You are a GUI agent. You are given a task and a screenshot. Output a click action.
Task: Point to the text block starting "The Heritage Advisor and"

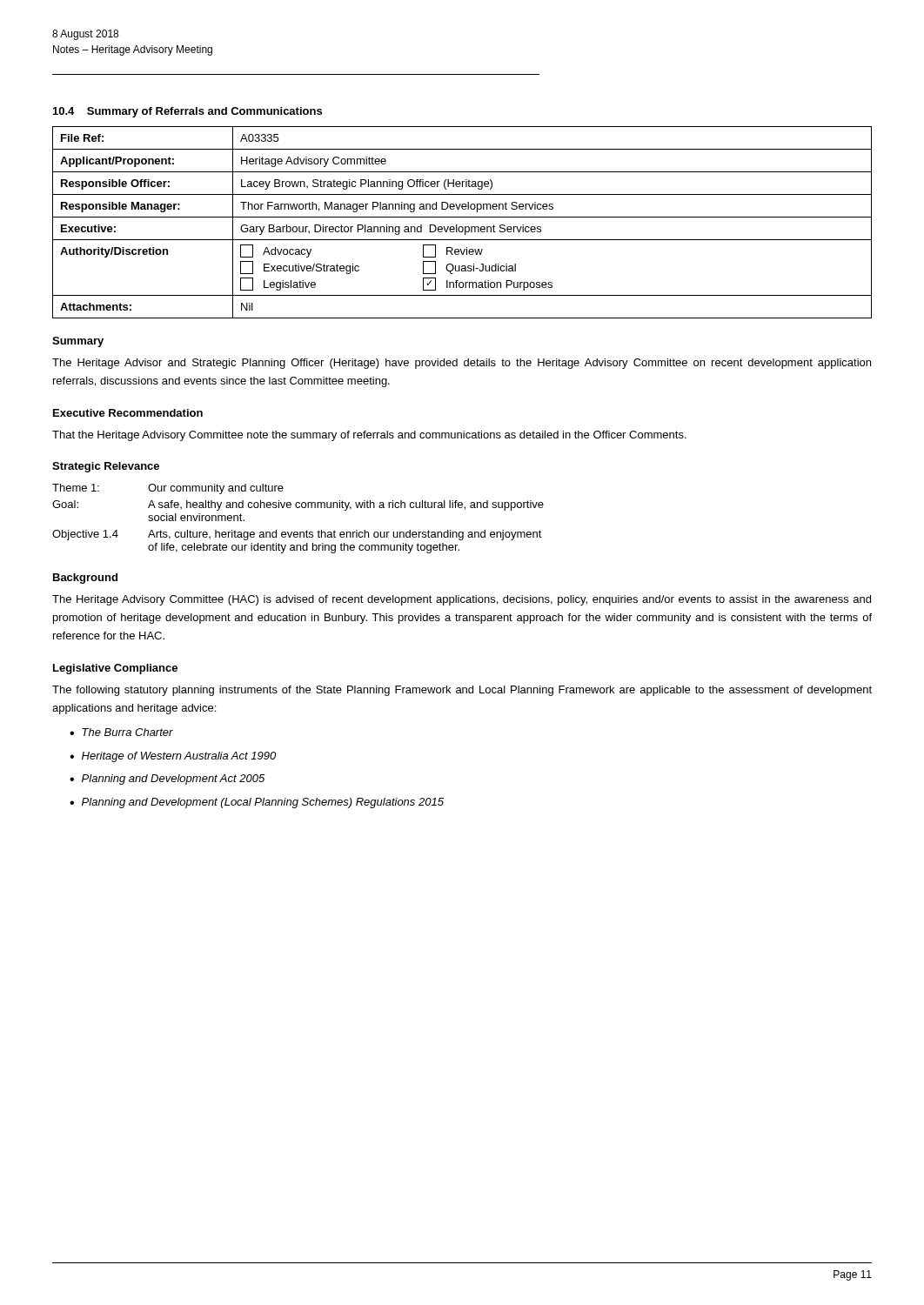462,371
